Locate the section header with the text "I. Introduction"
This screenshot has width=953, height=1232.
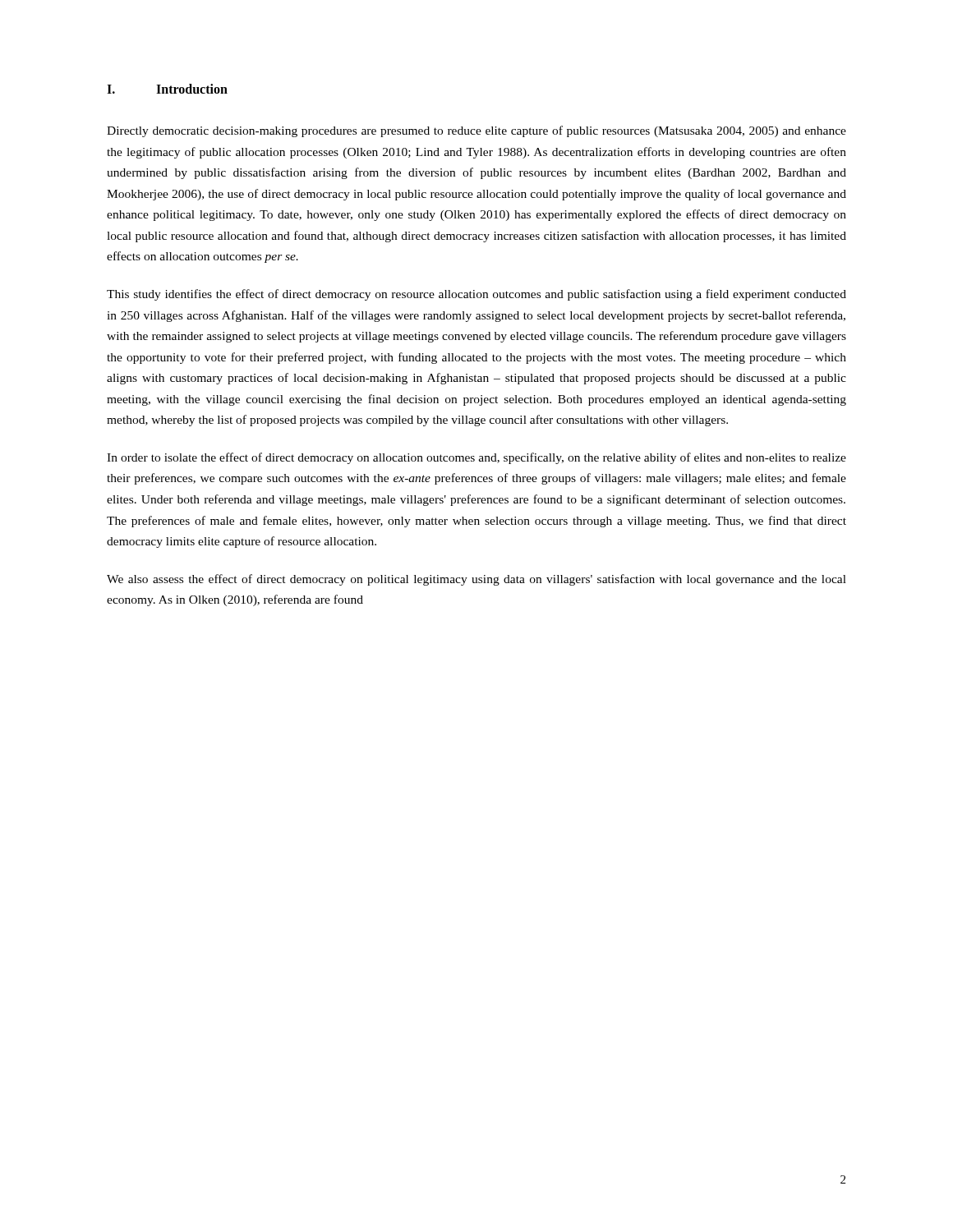167,90
